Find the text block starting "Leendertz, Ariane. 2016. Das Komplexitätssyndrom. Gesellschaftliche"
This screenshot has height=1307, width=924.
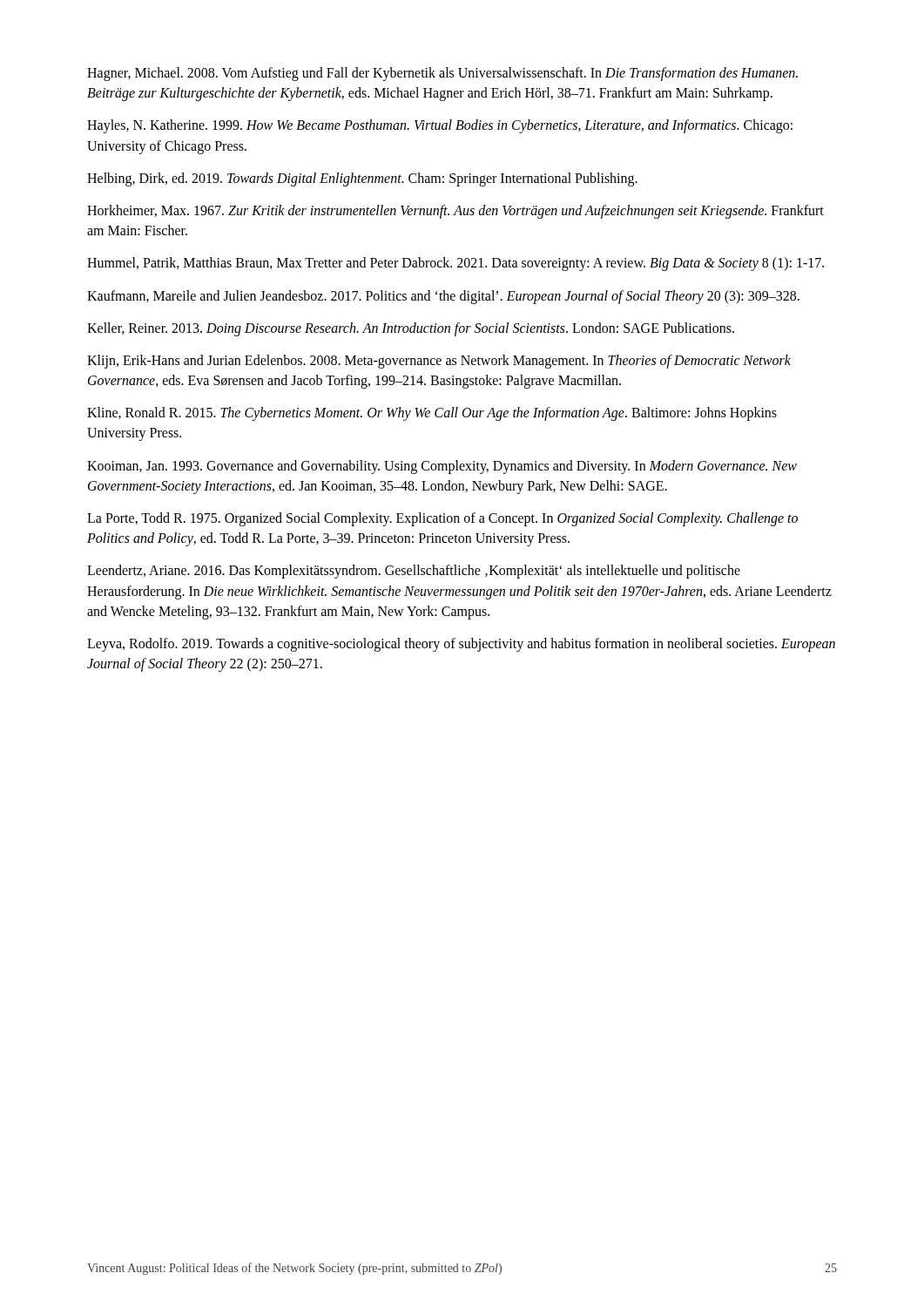pos(459,591)
